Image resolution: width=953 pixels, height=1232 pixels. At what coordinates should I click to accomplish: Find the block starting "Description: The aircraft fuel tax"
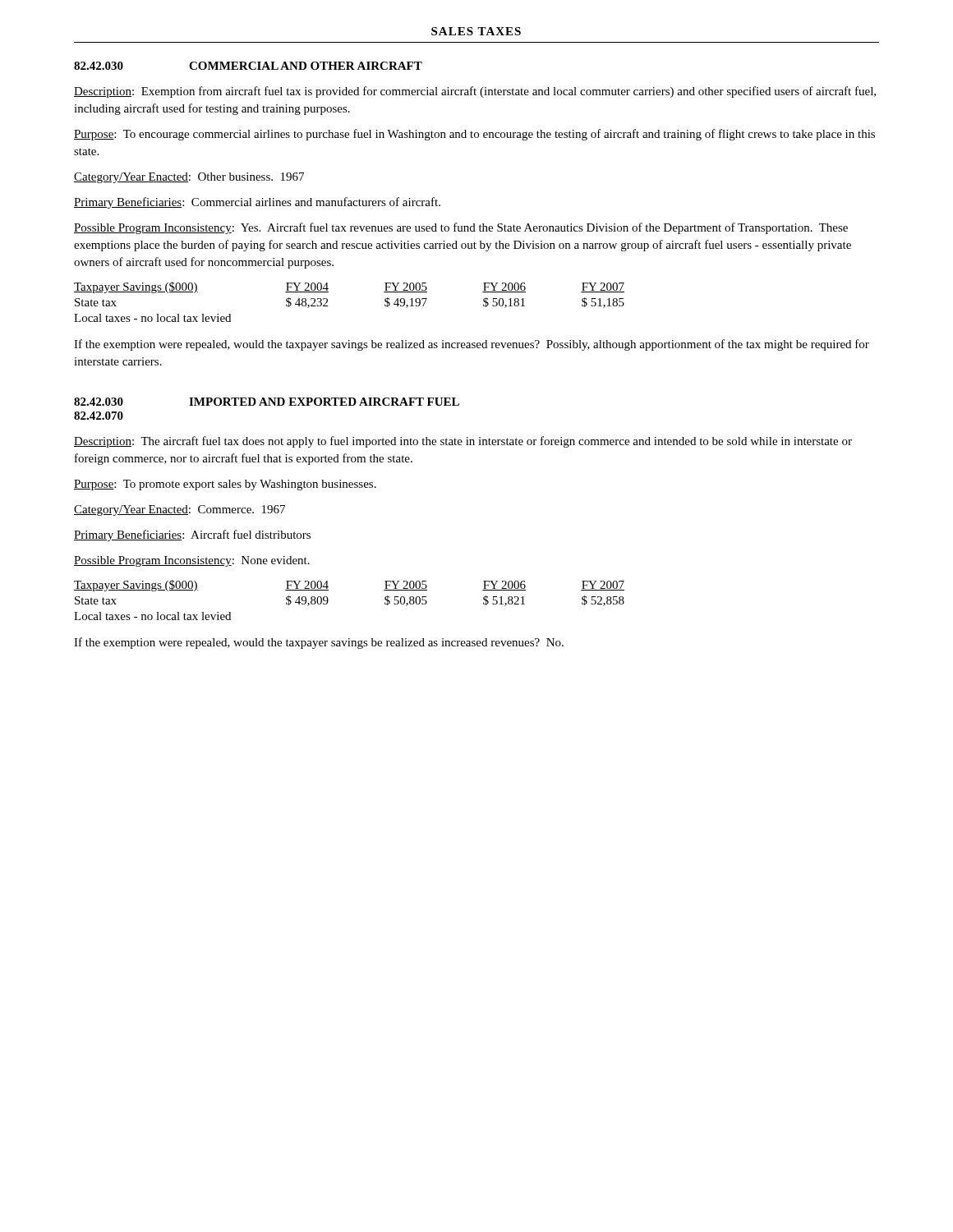tap(463, 450)
